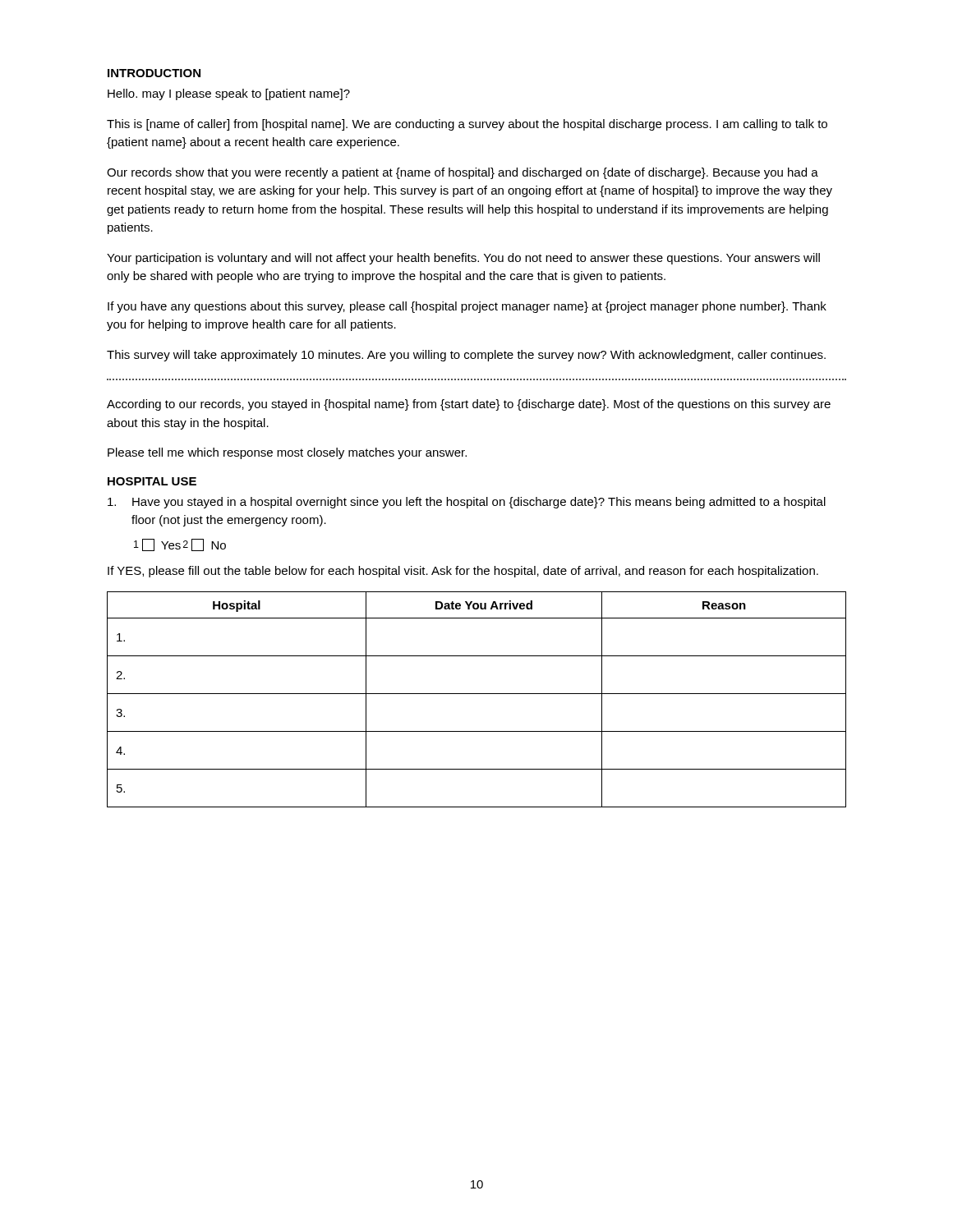Find the passage starting "HOSPITAL USE"

point(152,480)
